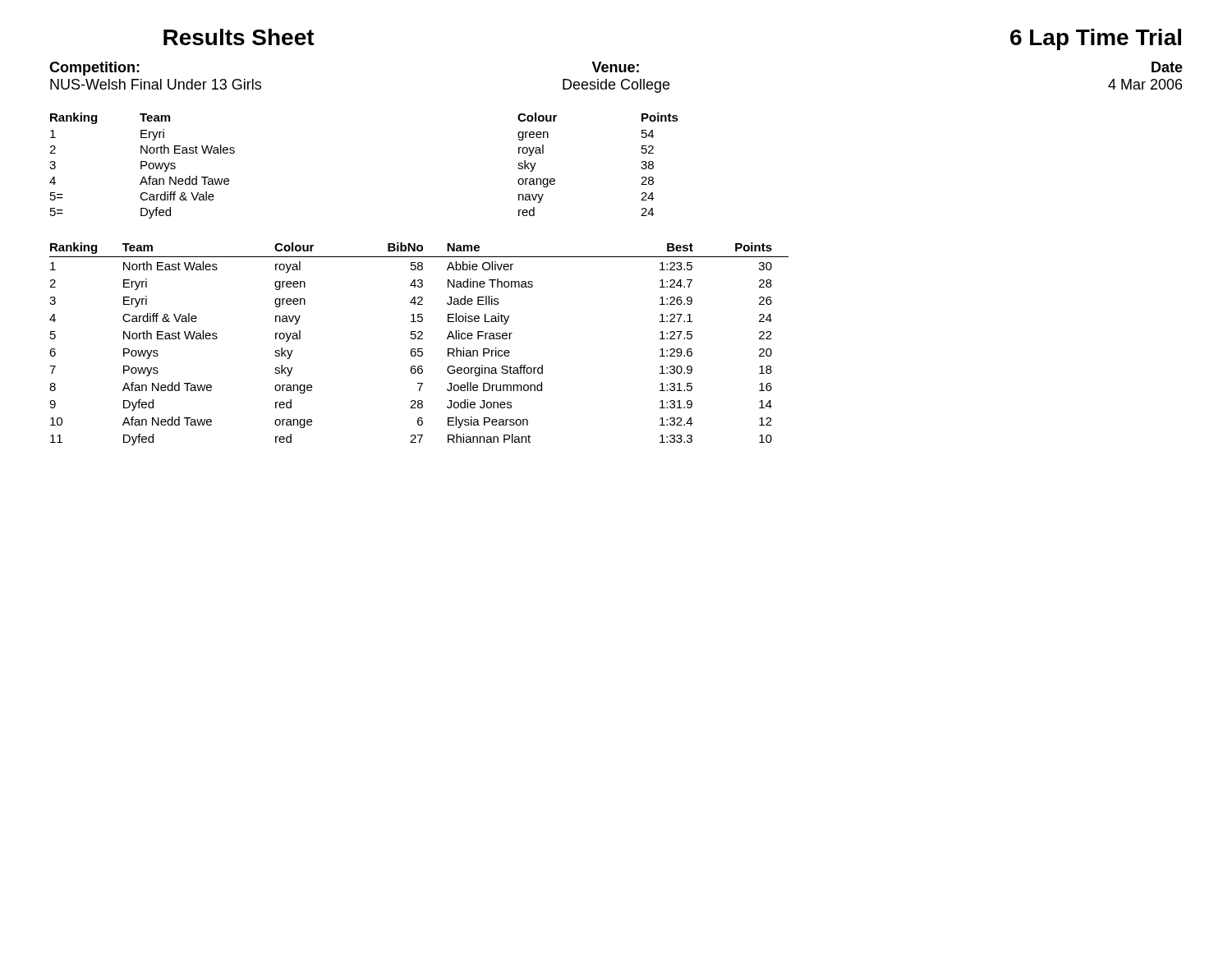Find the element starting "Date4 Mar 2006"
Image resolution: width=1232 pixels, height=953 pixels.
pyautogui.click(x=1145, y=76)
